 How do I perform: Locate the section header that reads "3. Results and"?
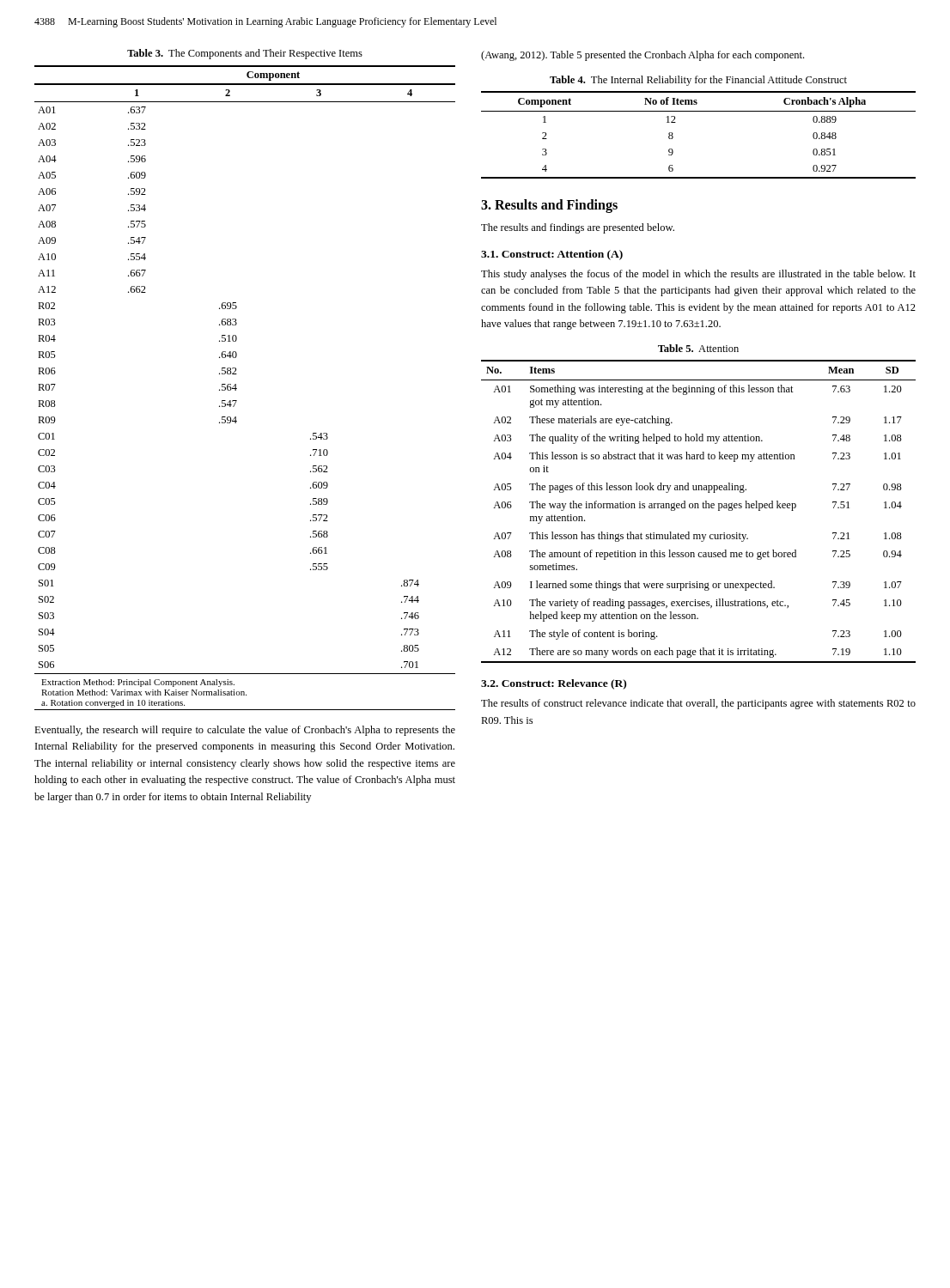click(x=549, y=205)
